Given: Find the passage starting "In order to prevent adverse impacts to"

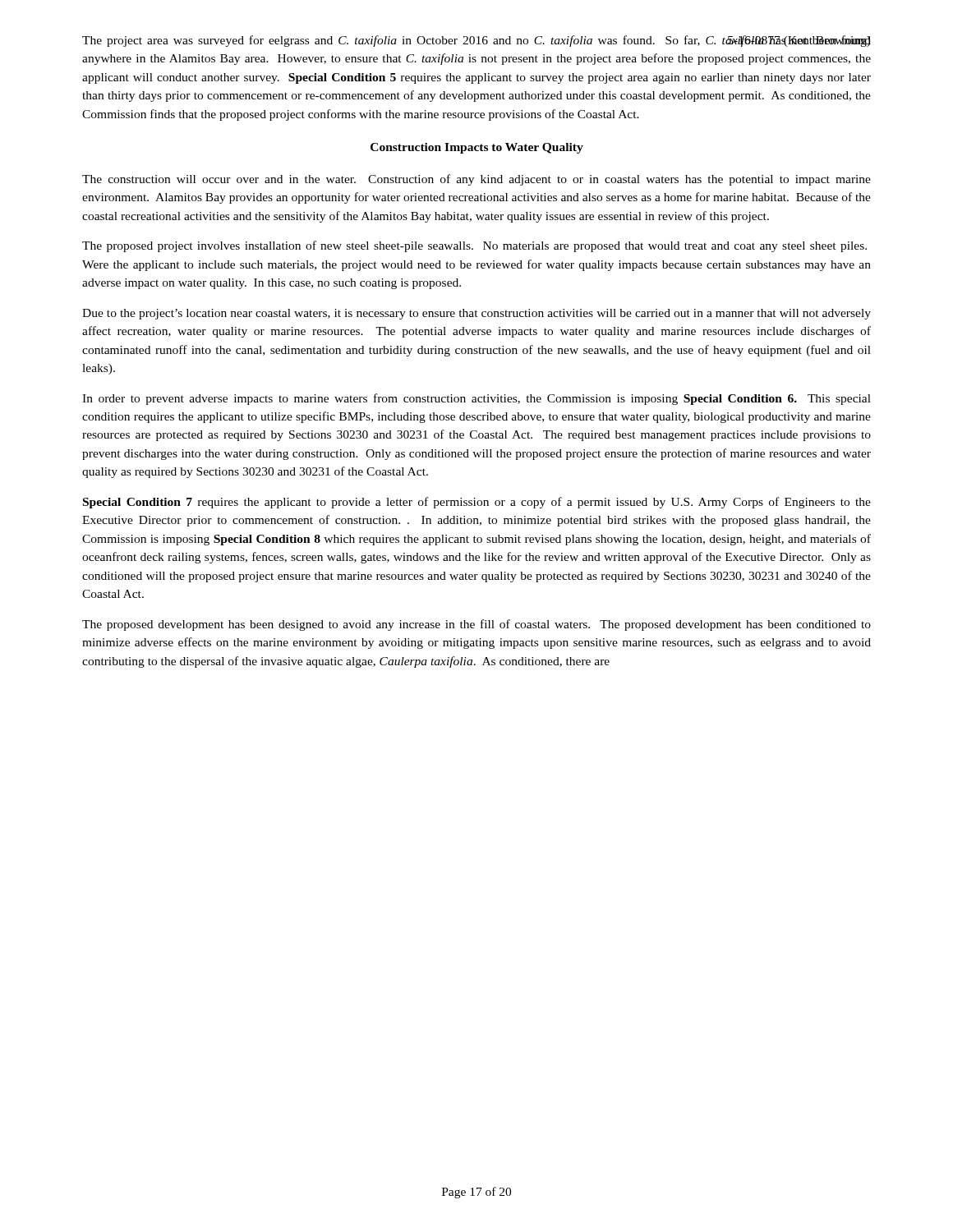Looking at the screenshot, I should coord(476,435).
